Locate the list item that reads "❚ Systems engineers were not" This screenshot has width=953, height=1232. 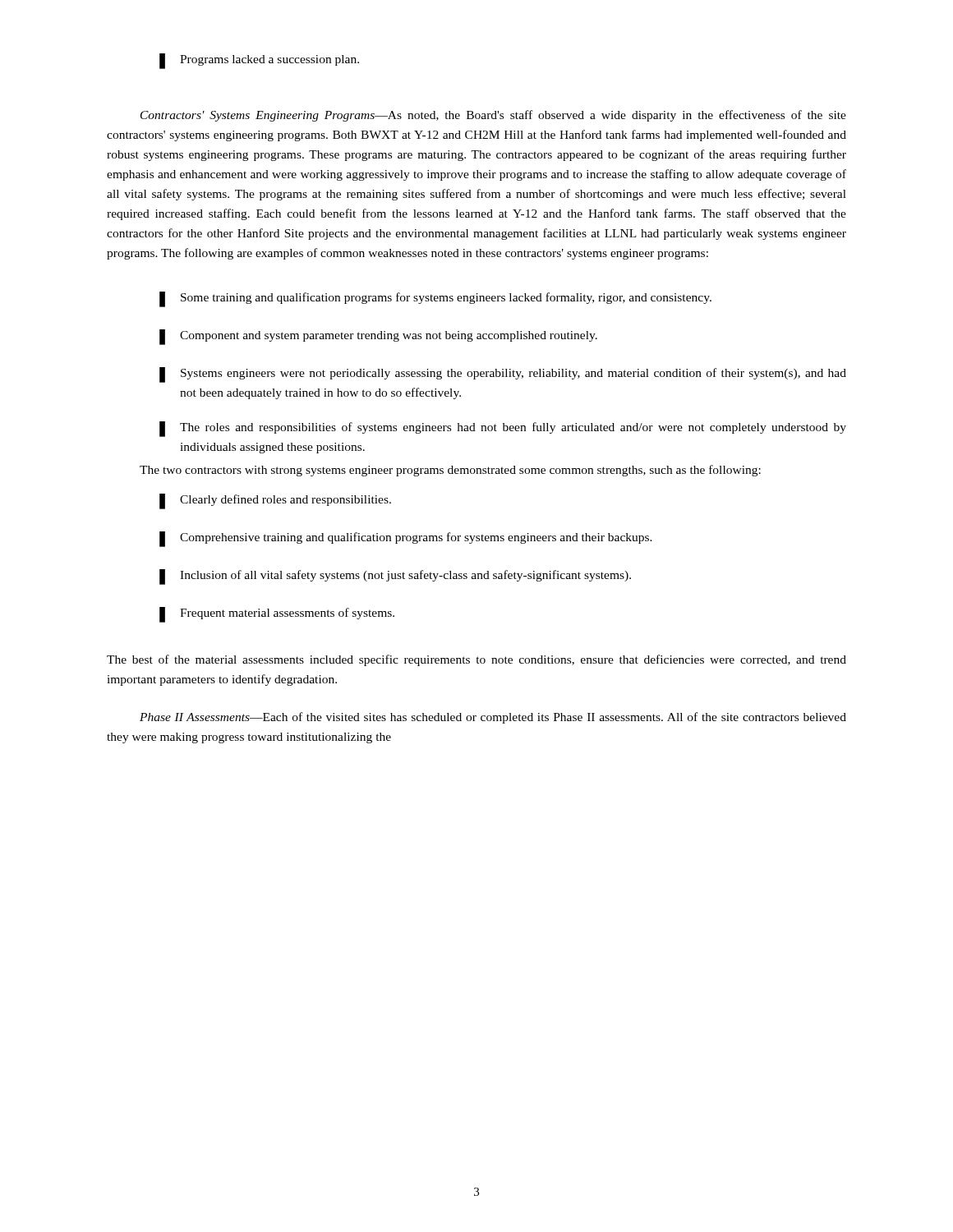tap(501, 383)
